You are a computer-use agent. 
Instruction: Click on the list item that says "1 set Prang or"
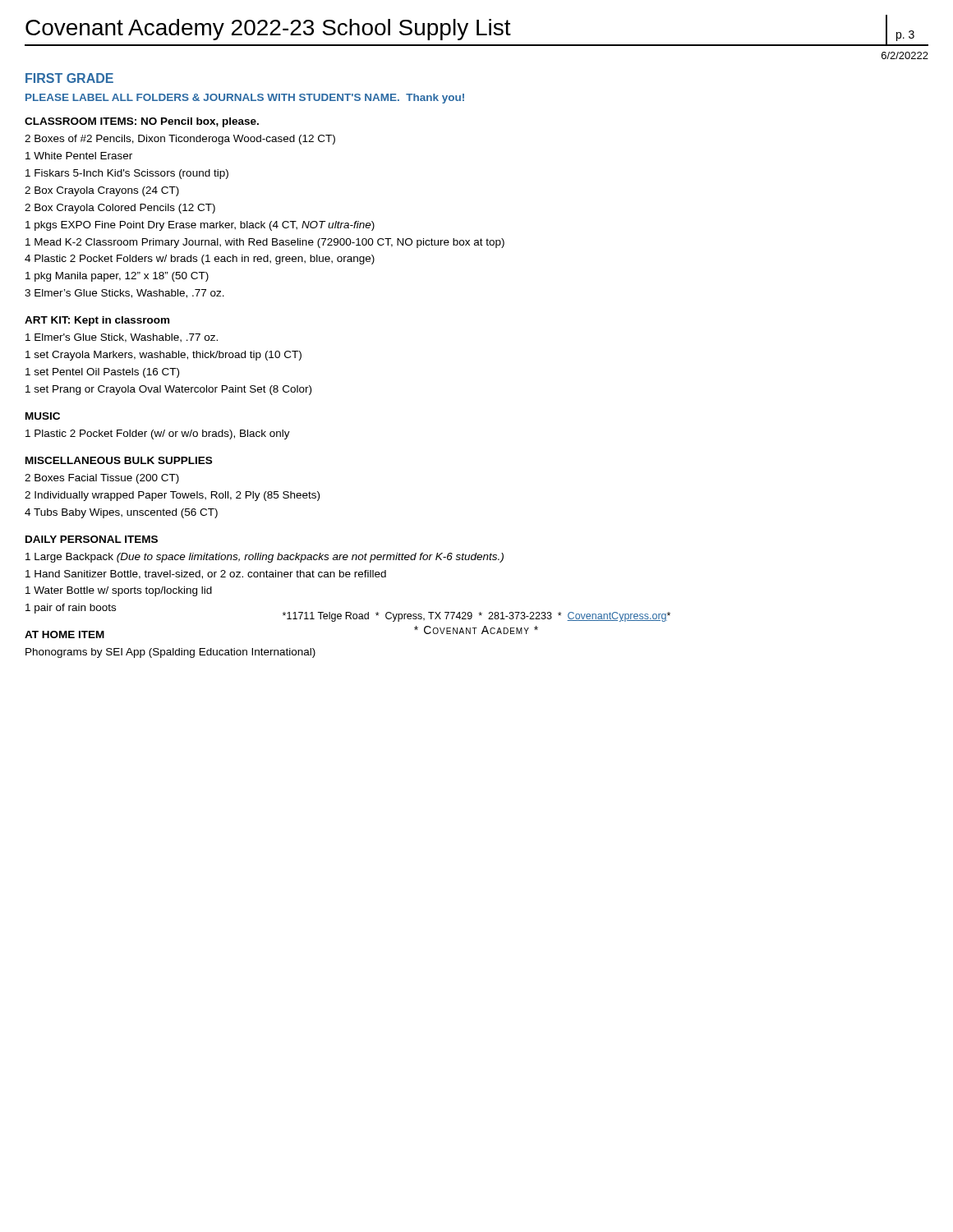click(x=168, y=389)
